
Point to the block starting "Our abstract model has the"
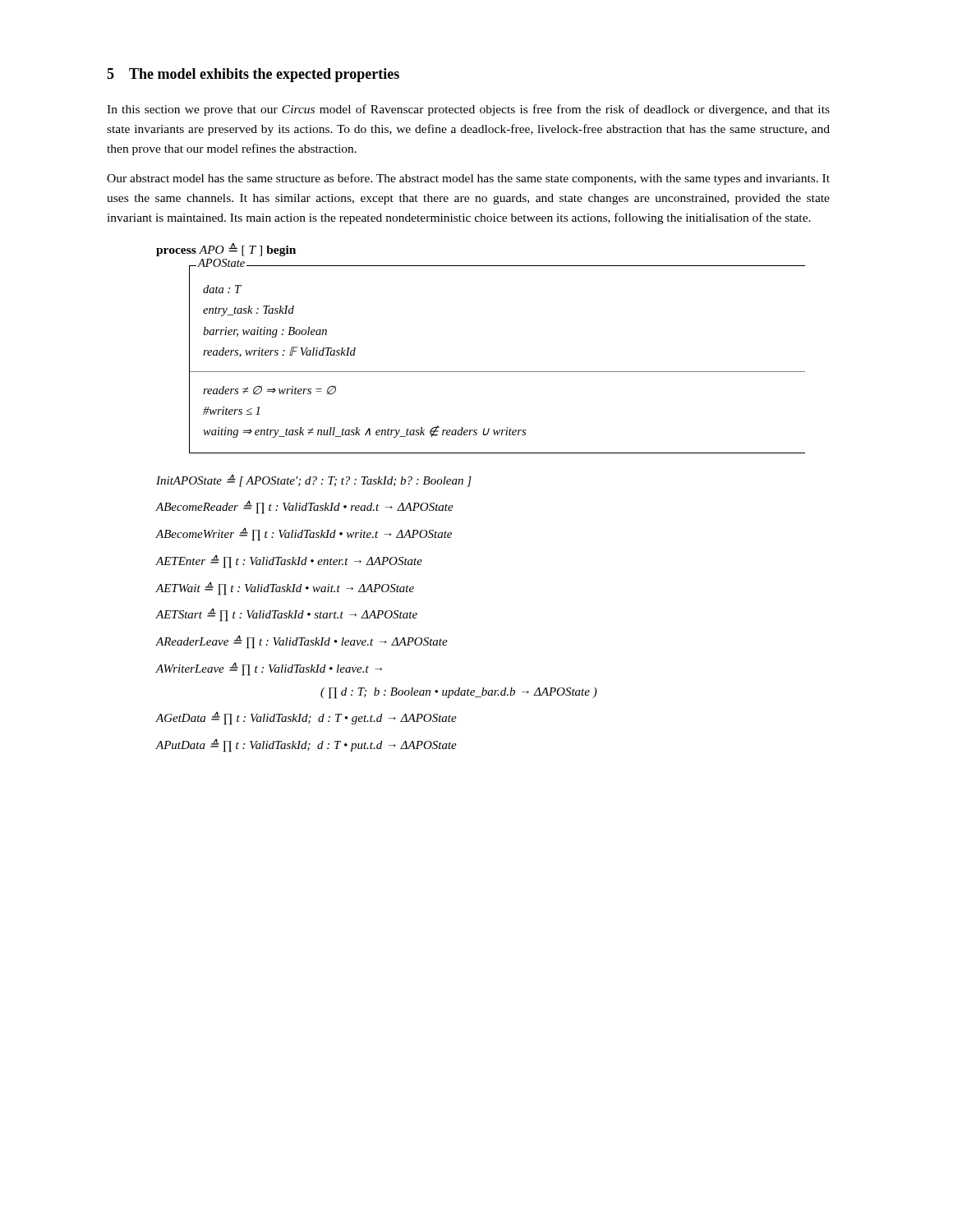tap(468, 198)
